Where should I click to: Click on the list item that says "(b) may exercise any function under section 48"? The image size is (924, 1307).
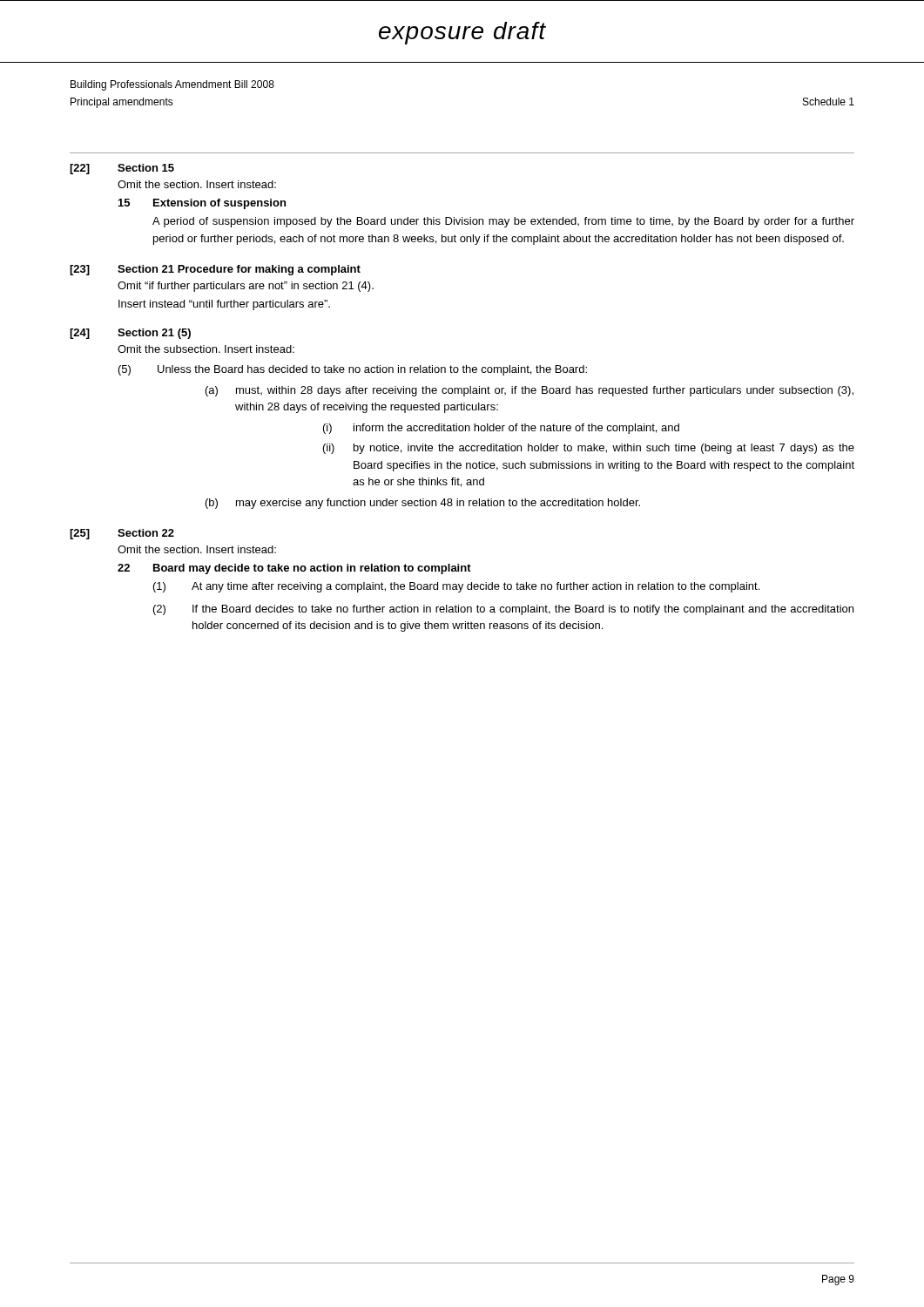coord(529,502)
